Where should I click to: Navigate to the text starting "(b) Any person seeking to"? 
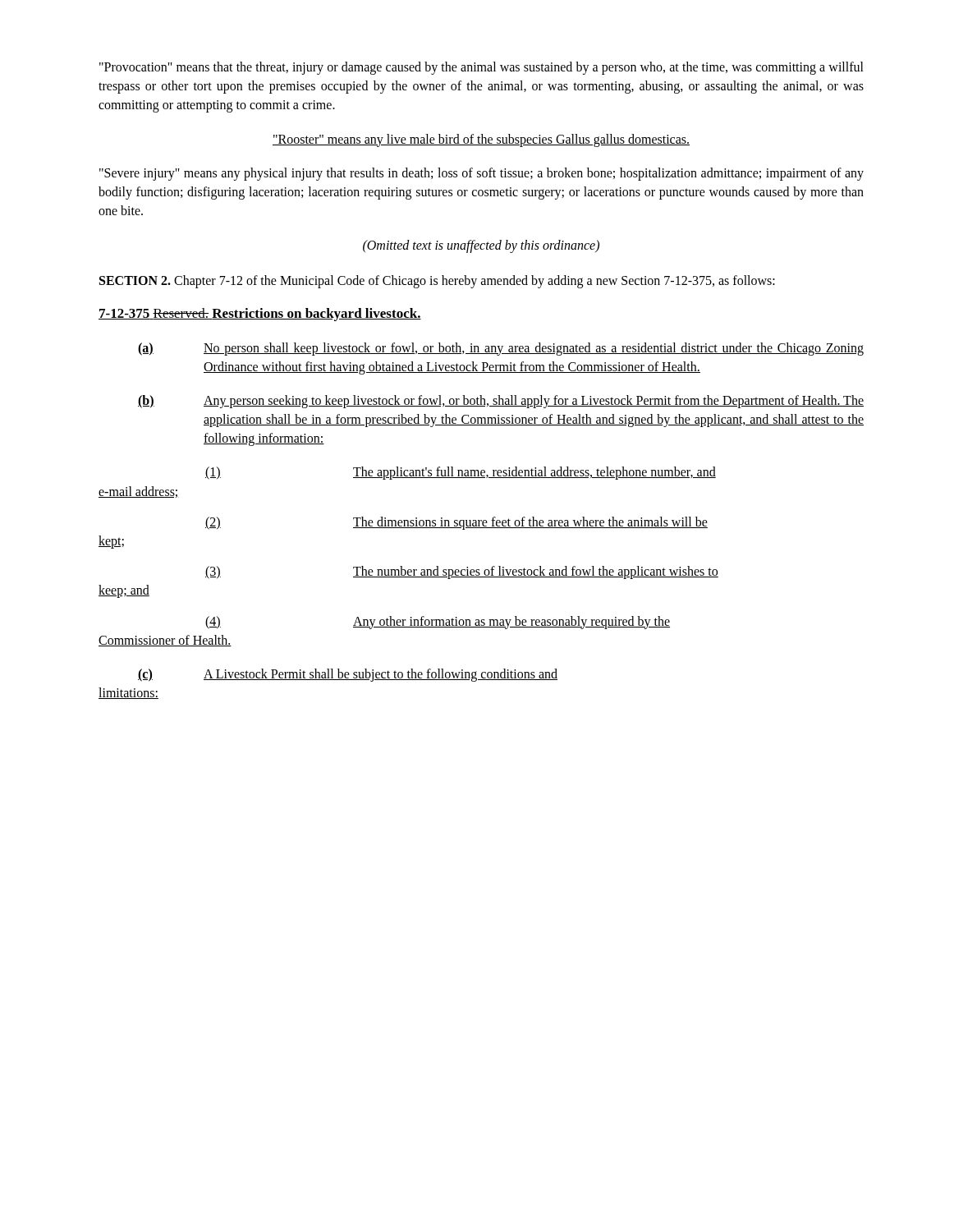pos(481,419)
